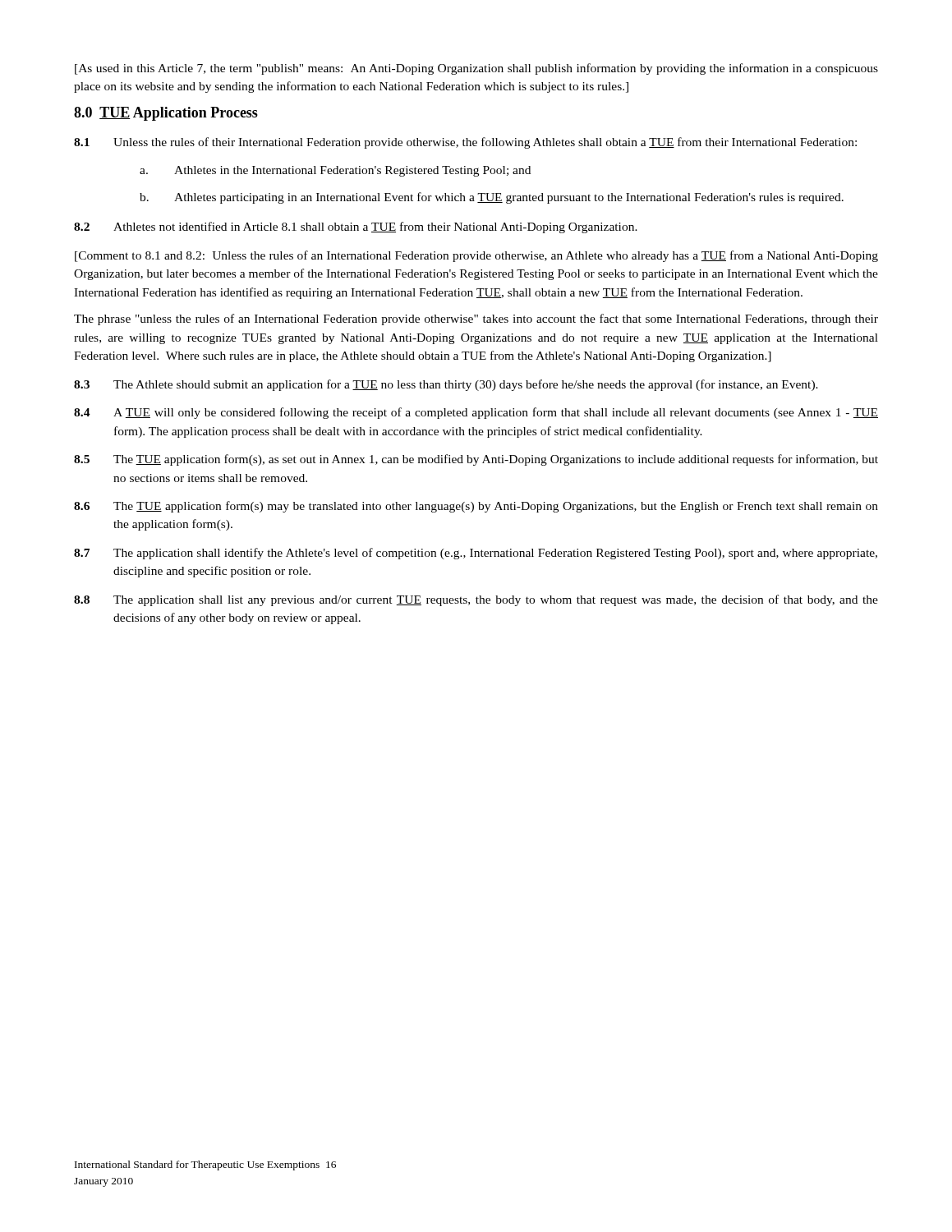The image size is (952, 1232).
Task: Select the block starting "6 The TUE application form(s) may be translated"
Action: [x=476, y=515]
